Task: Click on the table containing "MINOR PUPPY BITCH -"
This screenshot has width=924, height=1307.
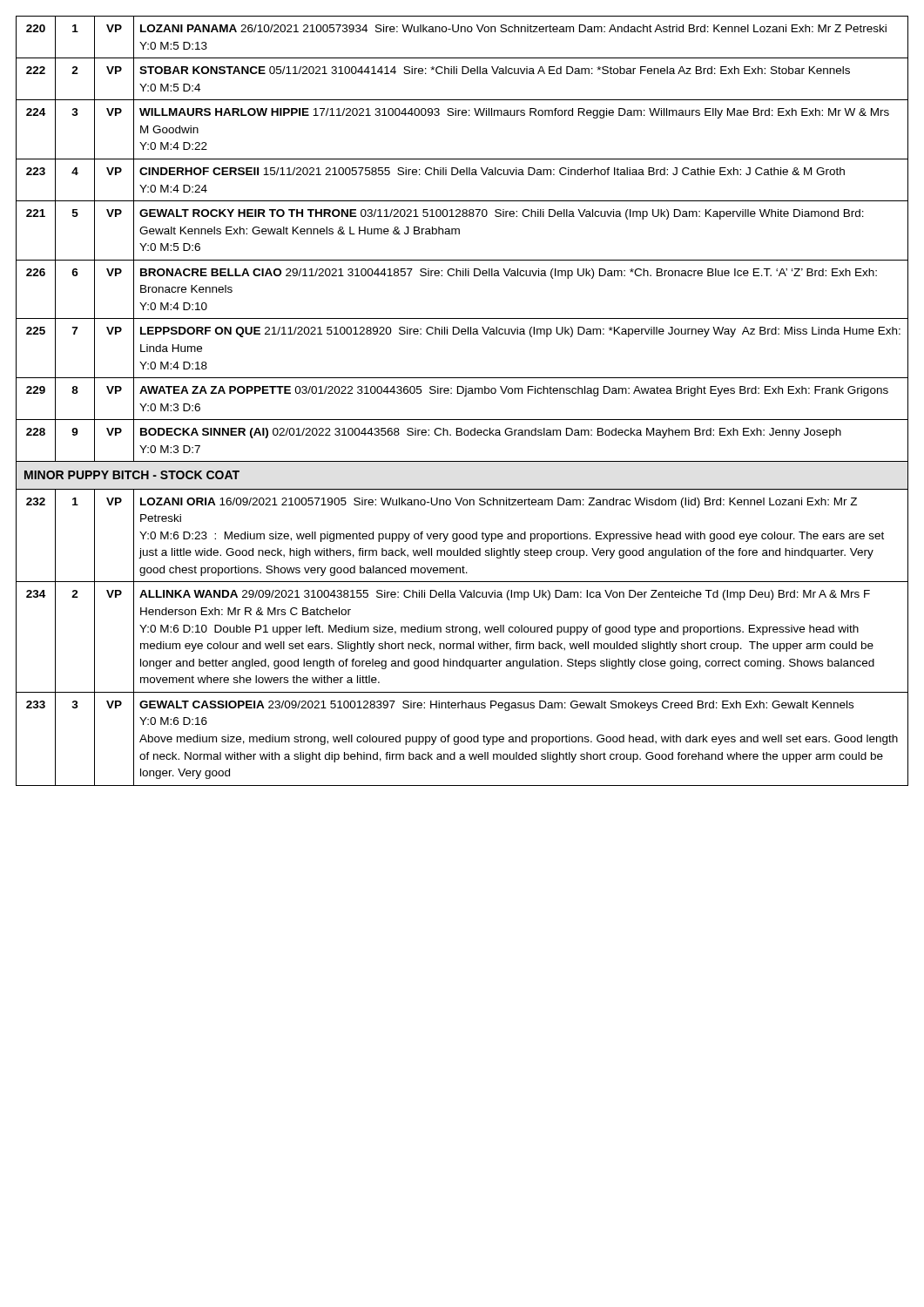Action: pyautogui.click(x=462, y=401)
